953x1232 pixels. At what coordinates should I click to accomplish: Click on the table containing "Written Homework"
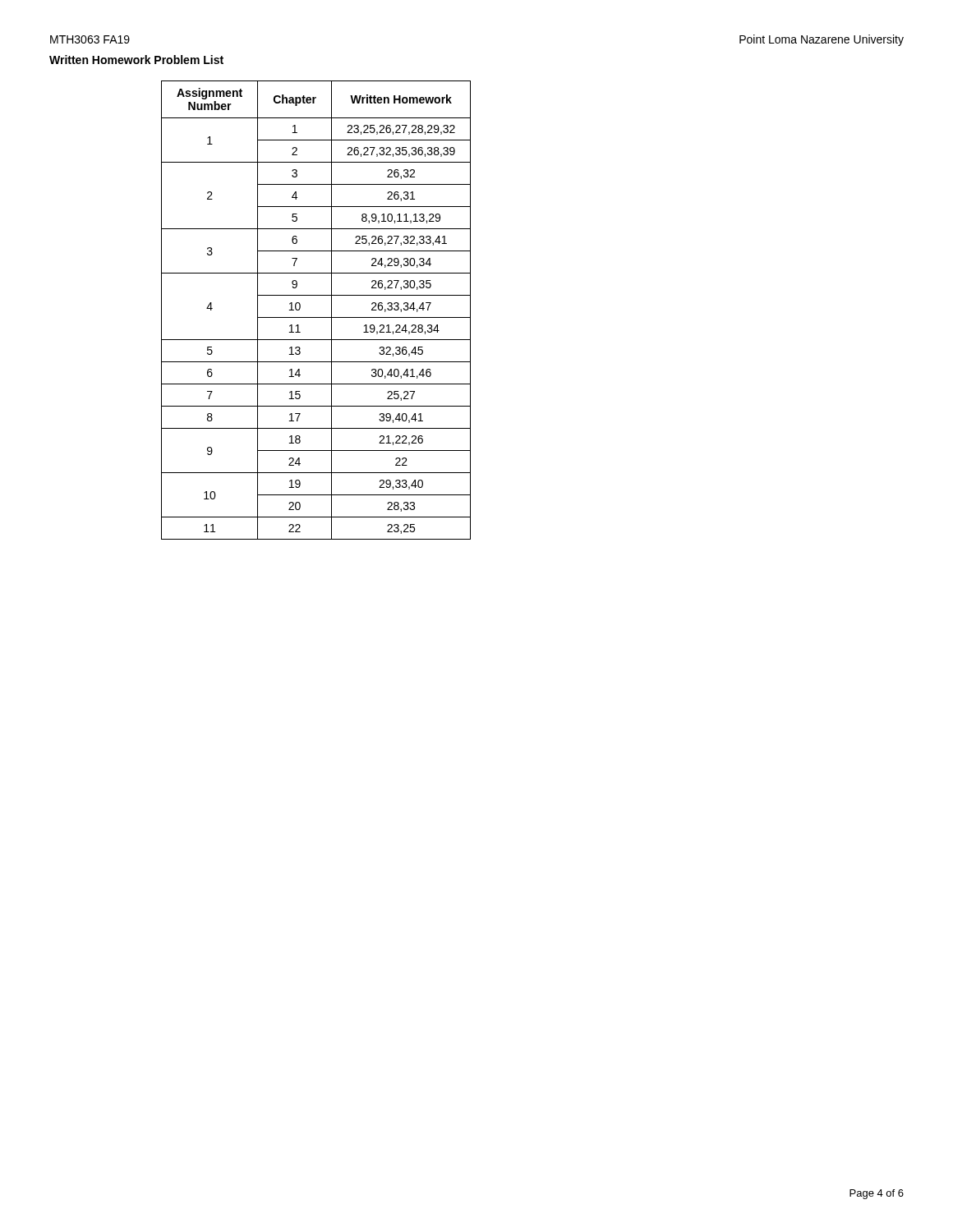point(316,310)
